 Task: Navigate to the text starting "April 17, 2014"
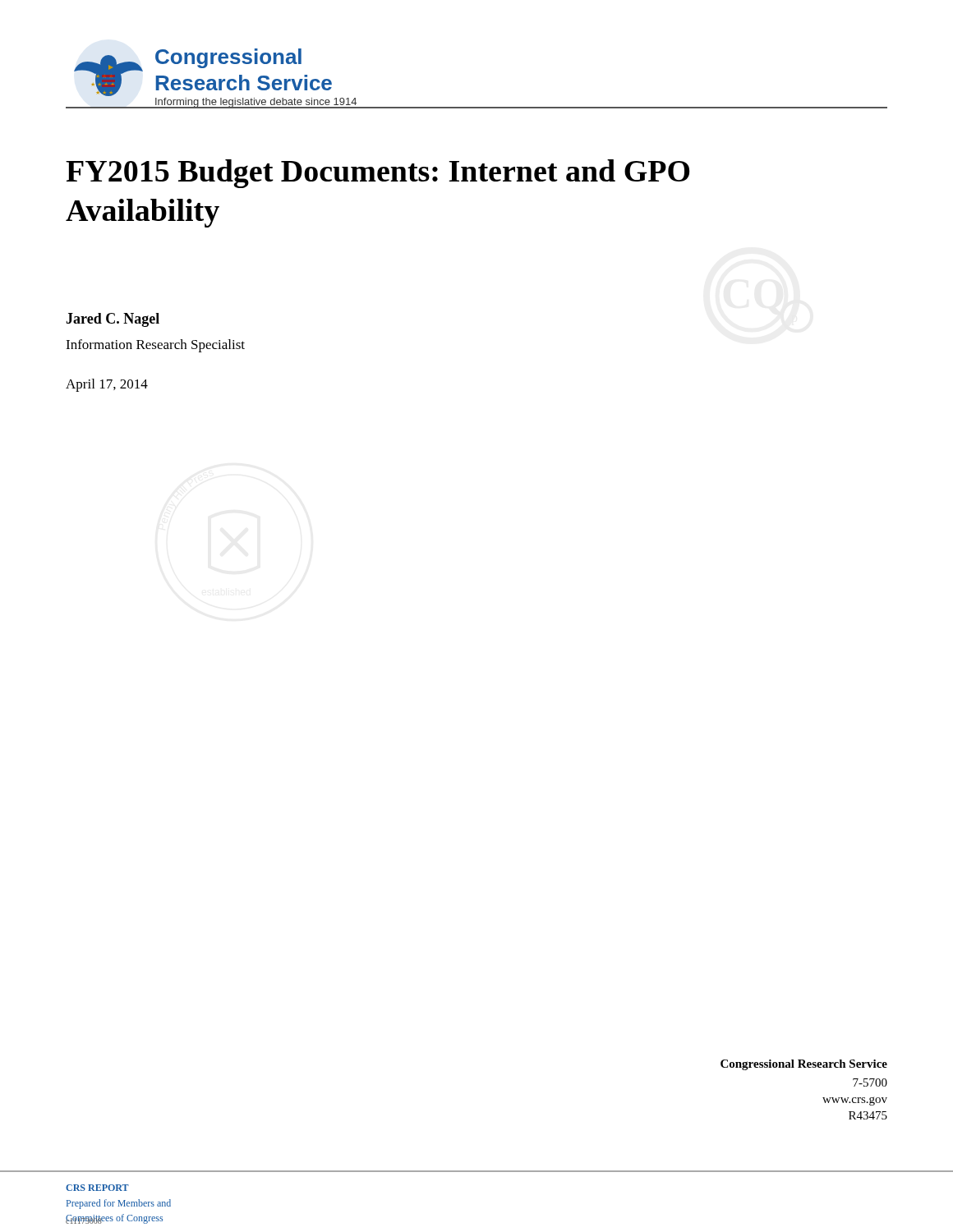[x=107, y=384]
